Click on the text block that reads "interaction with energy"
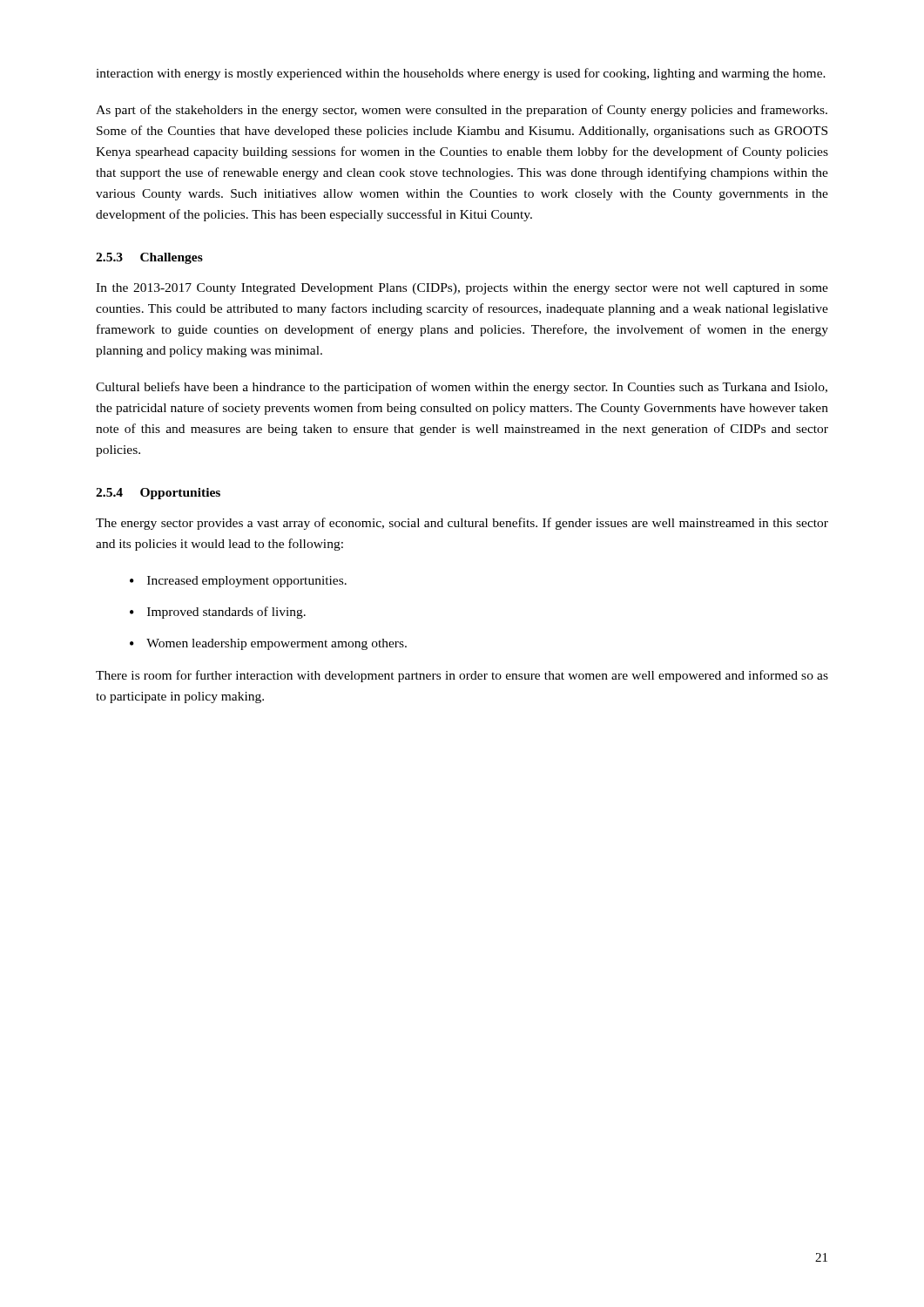Screen dimensions: 1307x924 tap(461, 73)
